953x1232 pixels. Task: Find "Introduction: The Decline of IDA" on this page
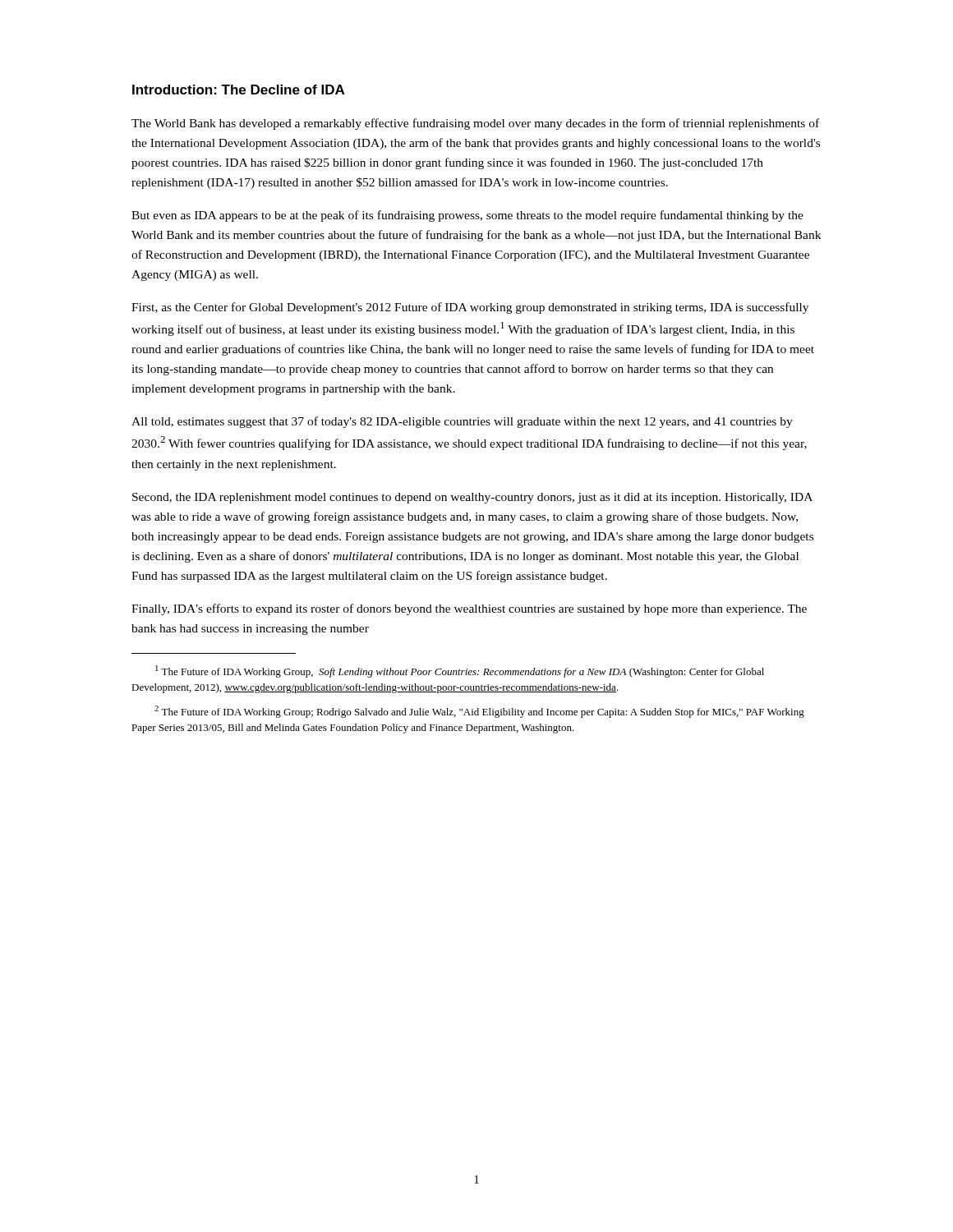pyautogui.click(x=238, y=90)
